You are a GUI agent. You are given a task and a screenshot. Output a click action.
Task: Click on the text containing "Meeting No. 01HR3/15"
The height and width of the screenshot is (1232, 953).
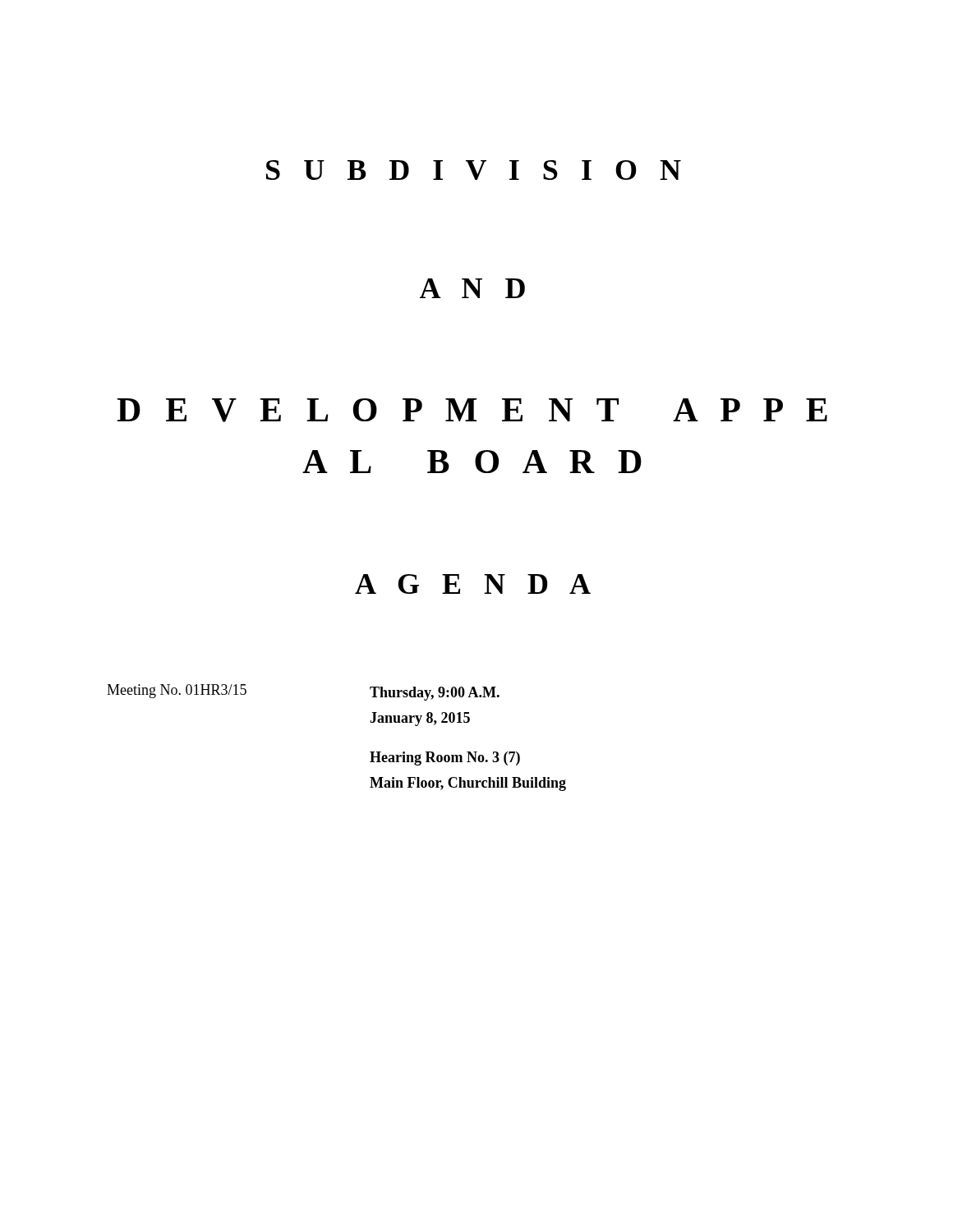(x=177, y=690)
